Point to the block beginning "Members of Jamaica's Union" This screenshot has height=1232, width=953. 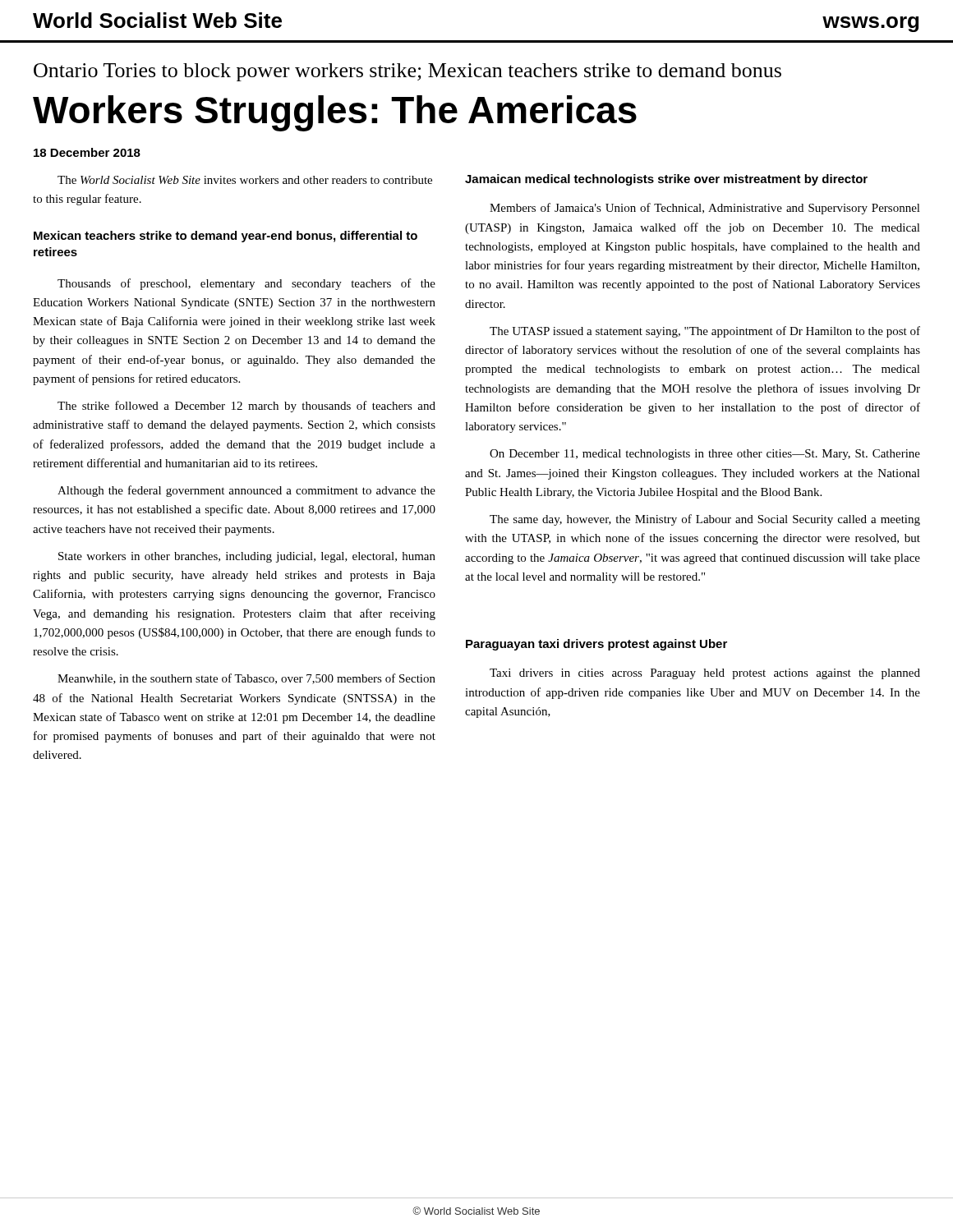693,256
